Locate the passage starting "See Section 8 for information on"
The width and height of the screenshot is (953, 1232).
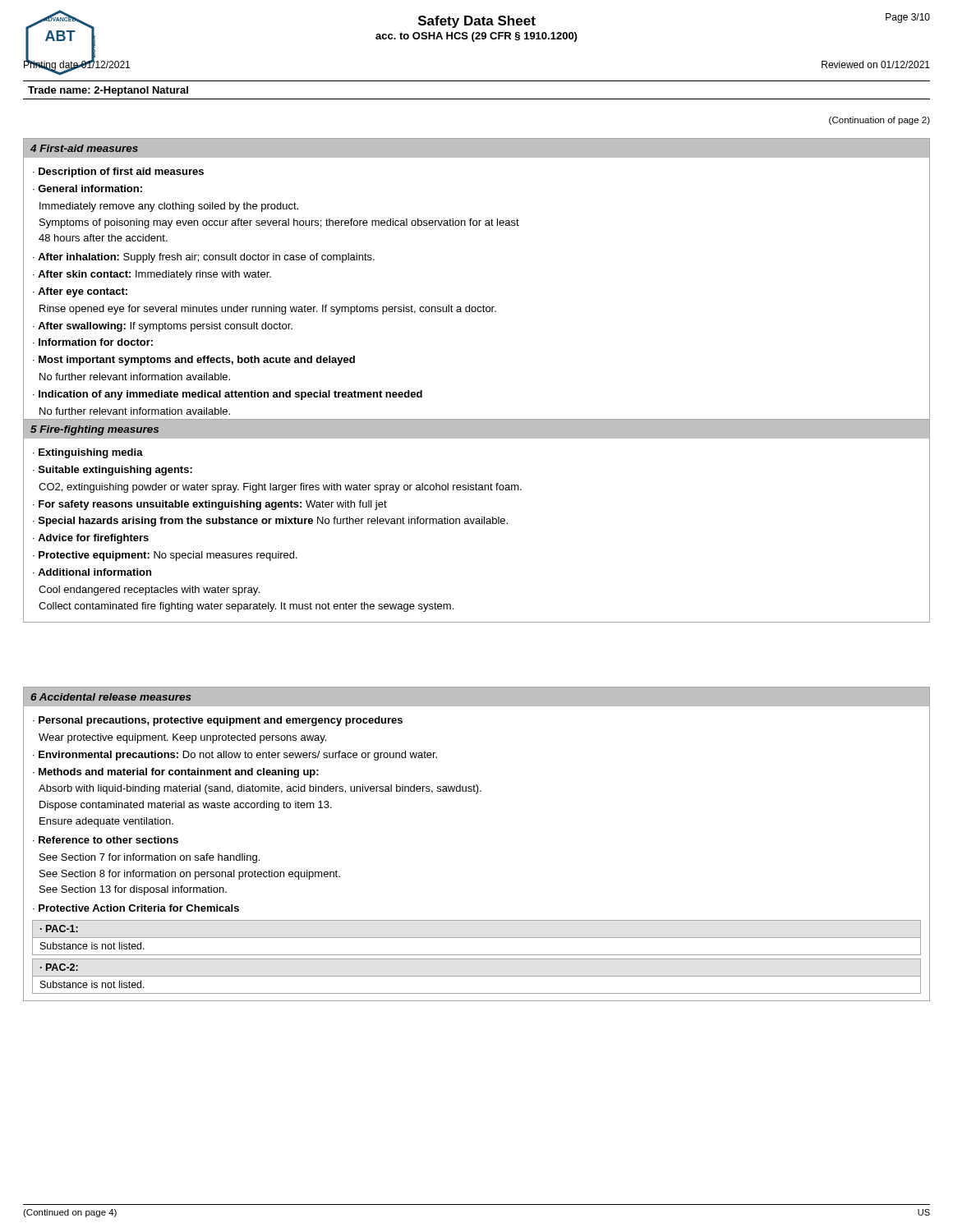190,873
